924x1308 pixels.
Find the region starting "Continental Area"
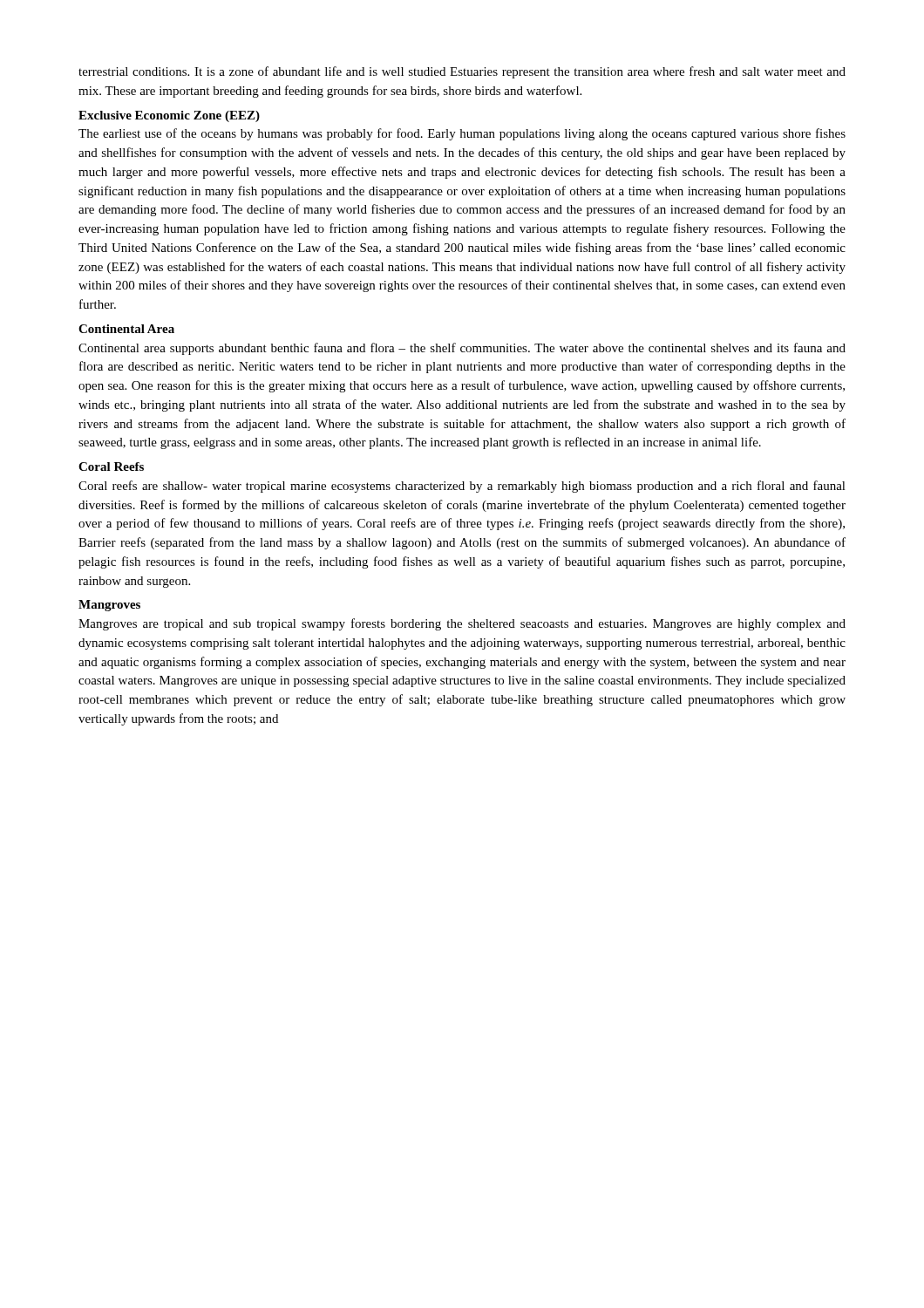coord(126,329)
